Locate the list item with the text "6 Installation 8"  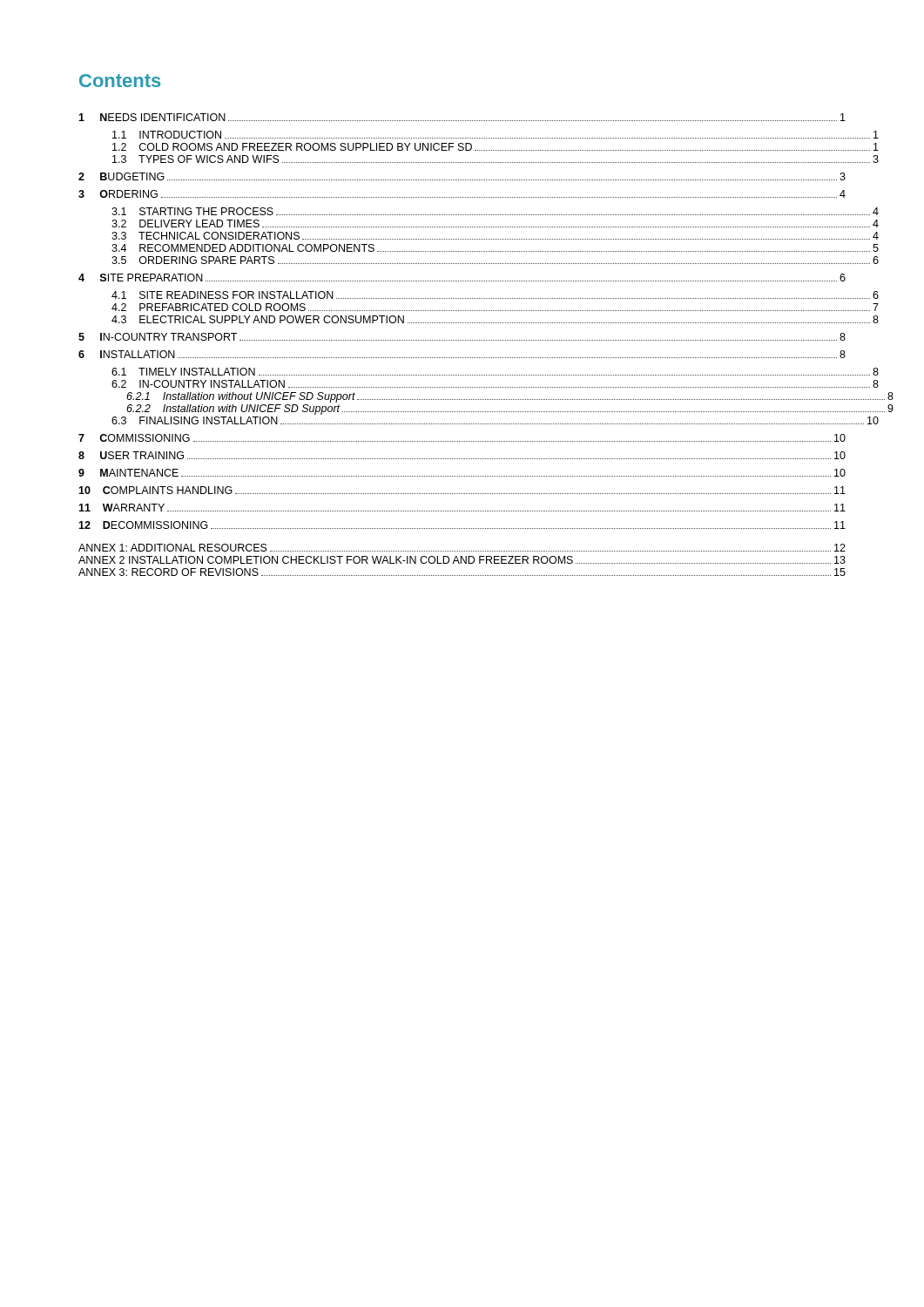[x=462, y=355]
